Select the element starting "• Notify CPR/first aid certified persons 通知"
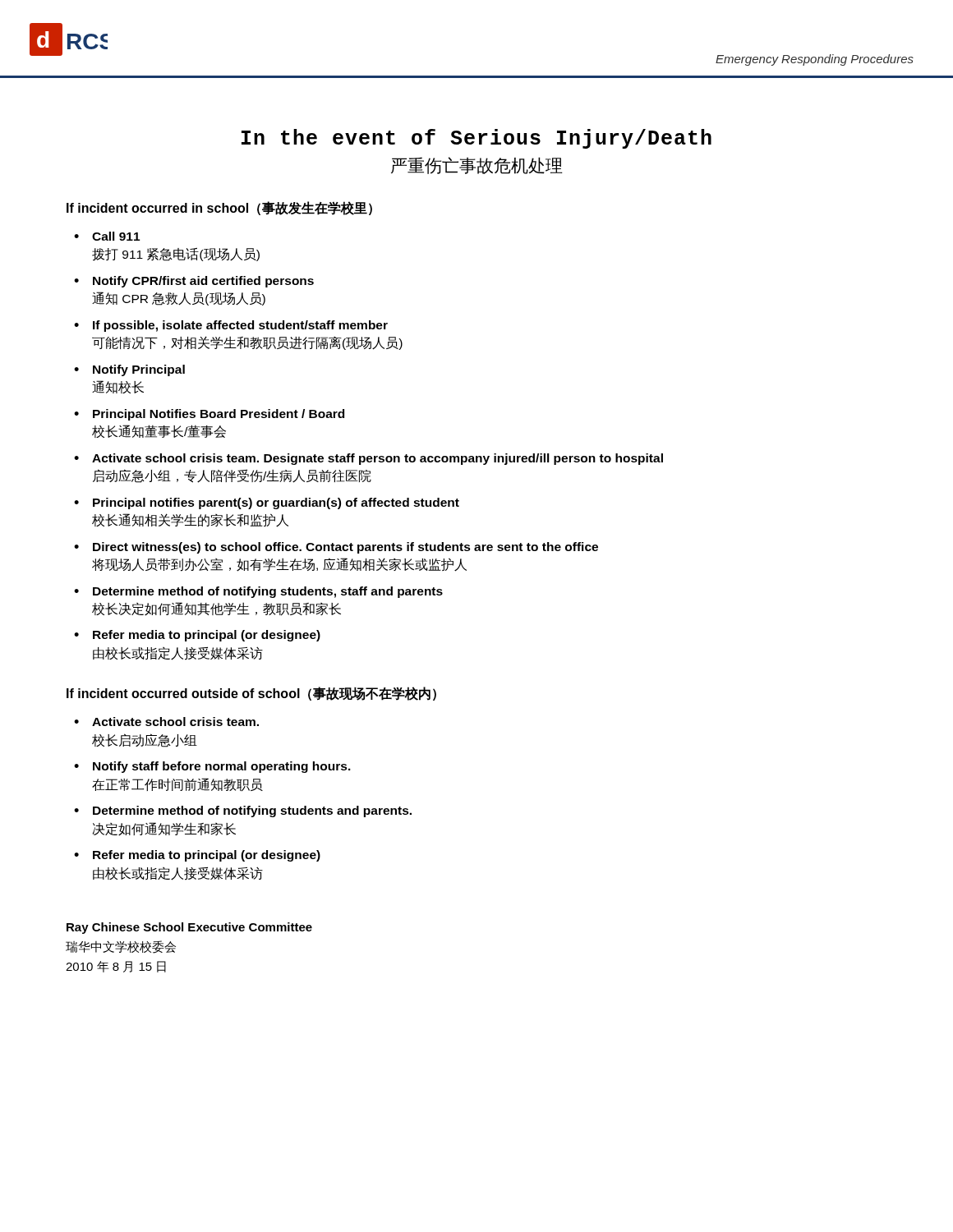Viewport: 953px width, 1232px height. pyautogui.click(x=194, y=290)
